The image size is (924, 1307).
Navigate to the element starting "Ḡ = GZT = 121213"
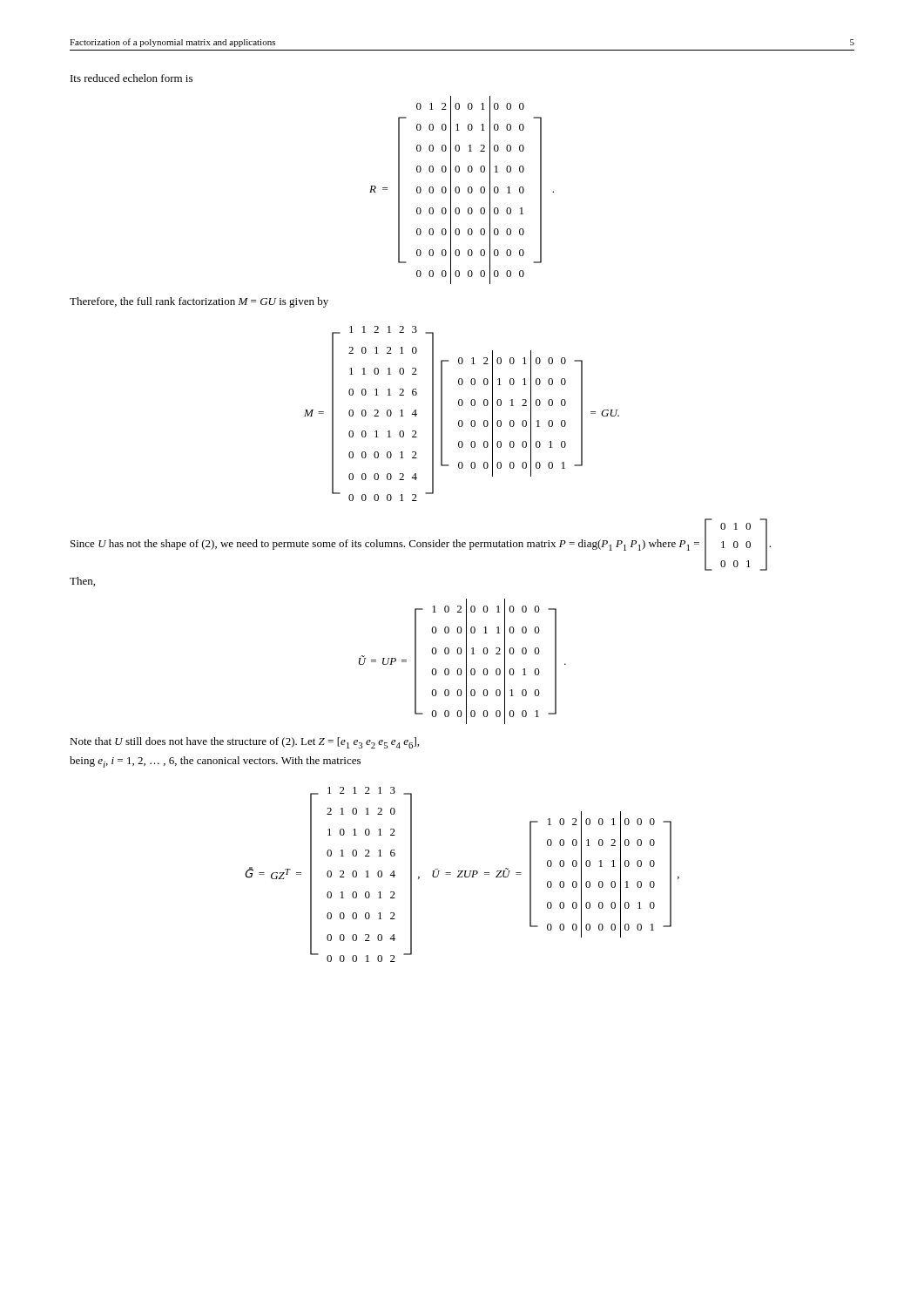click(462, 874)
